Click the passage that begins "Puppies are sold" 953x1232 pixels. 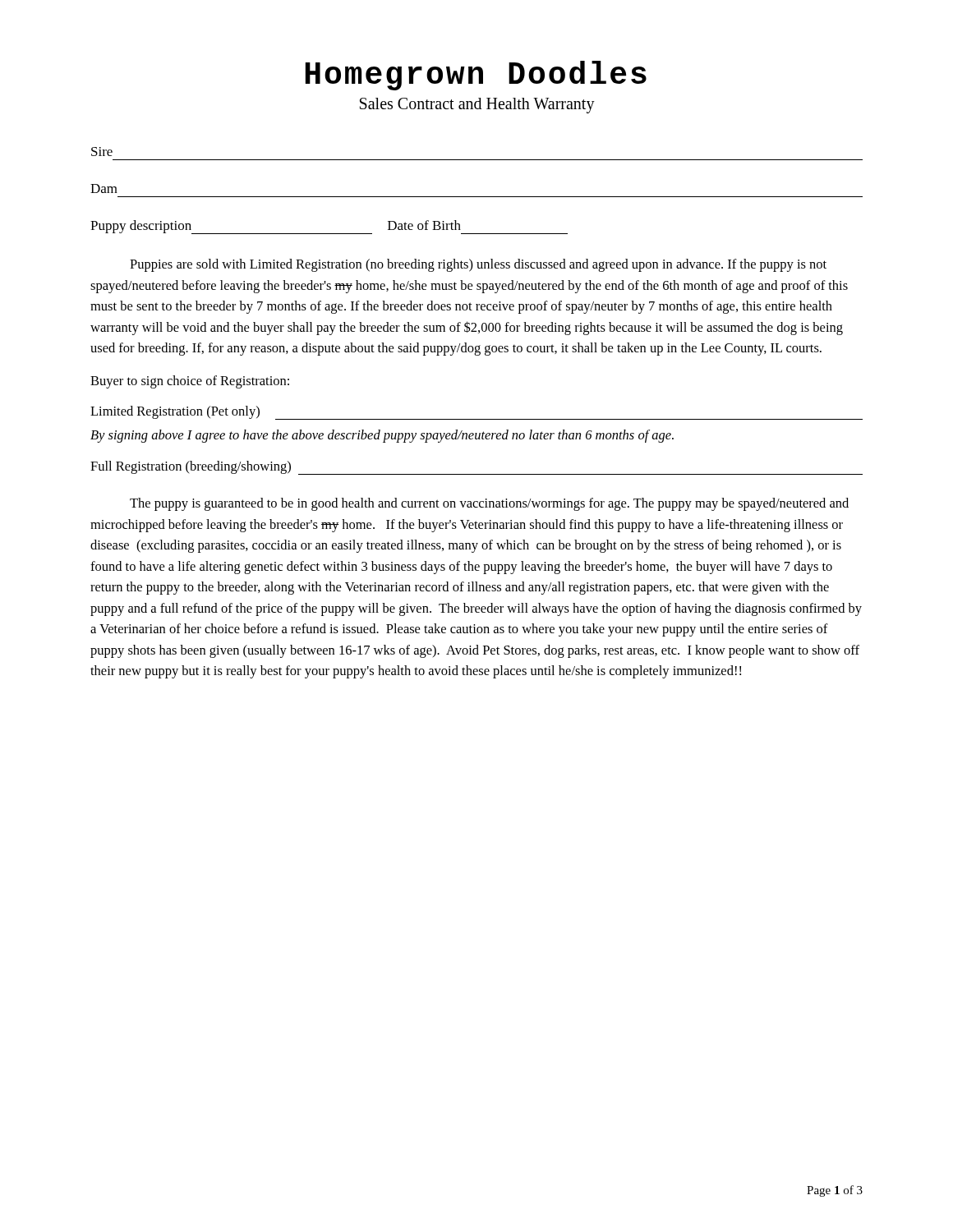[469, 306]
